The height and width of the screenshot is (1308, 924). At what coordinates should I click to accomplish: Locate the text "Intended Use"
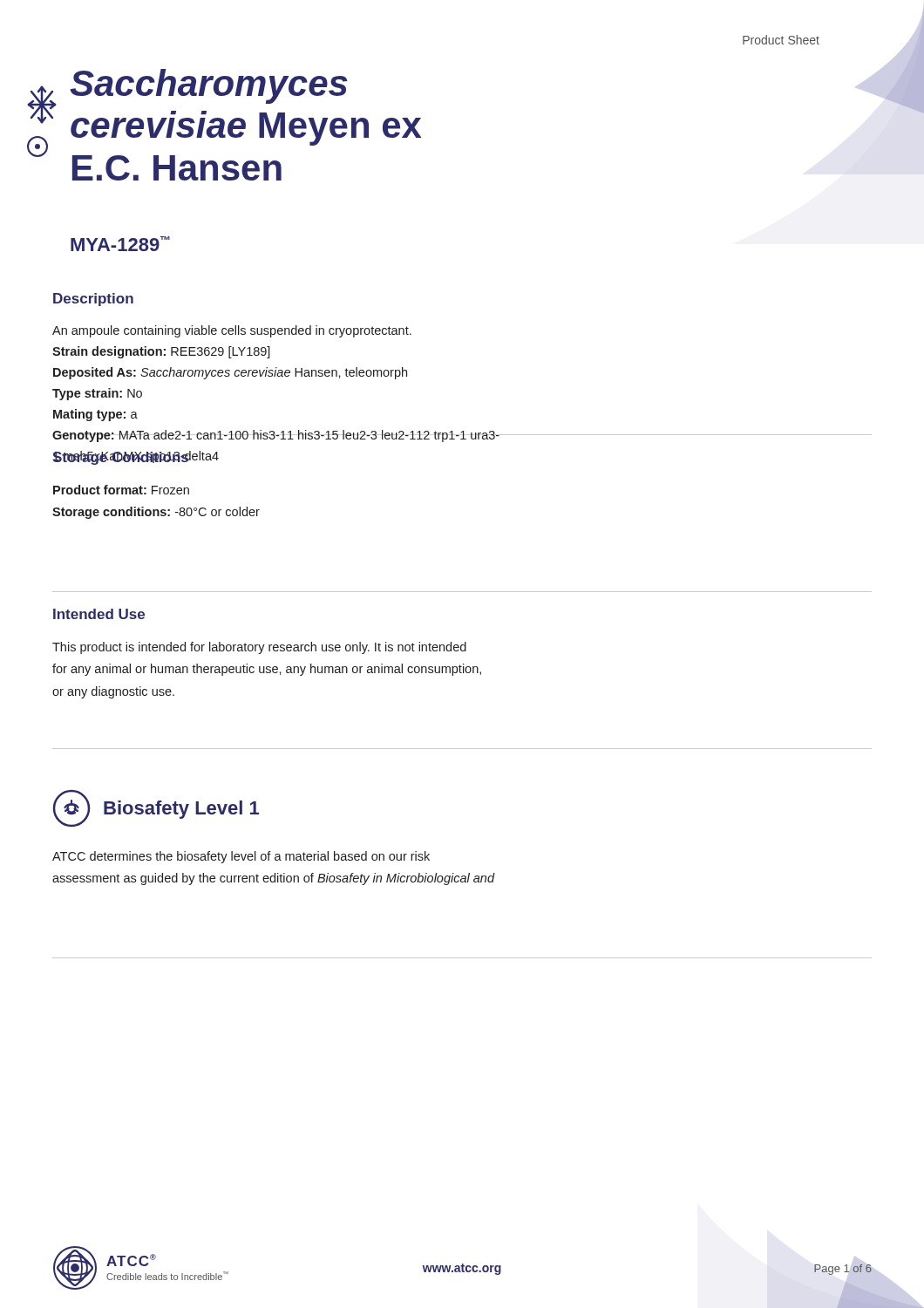[x=99, y=614]
